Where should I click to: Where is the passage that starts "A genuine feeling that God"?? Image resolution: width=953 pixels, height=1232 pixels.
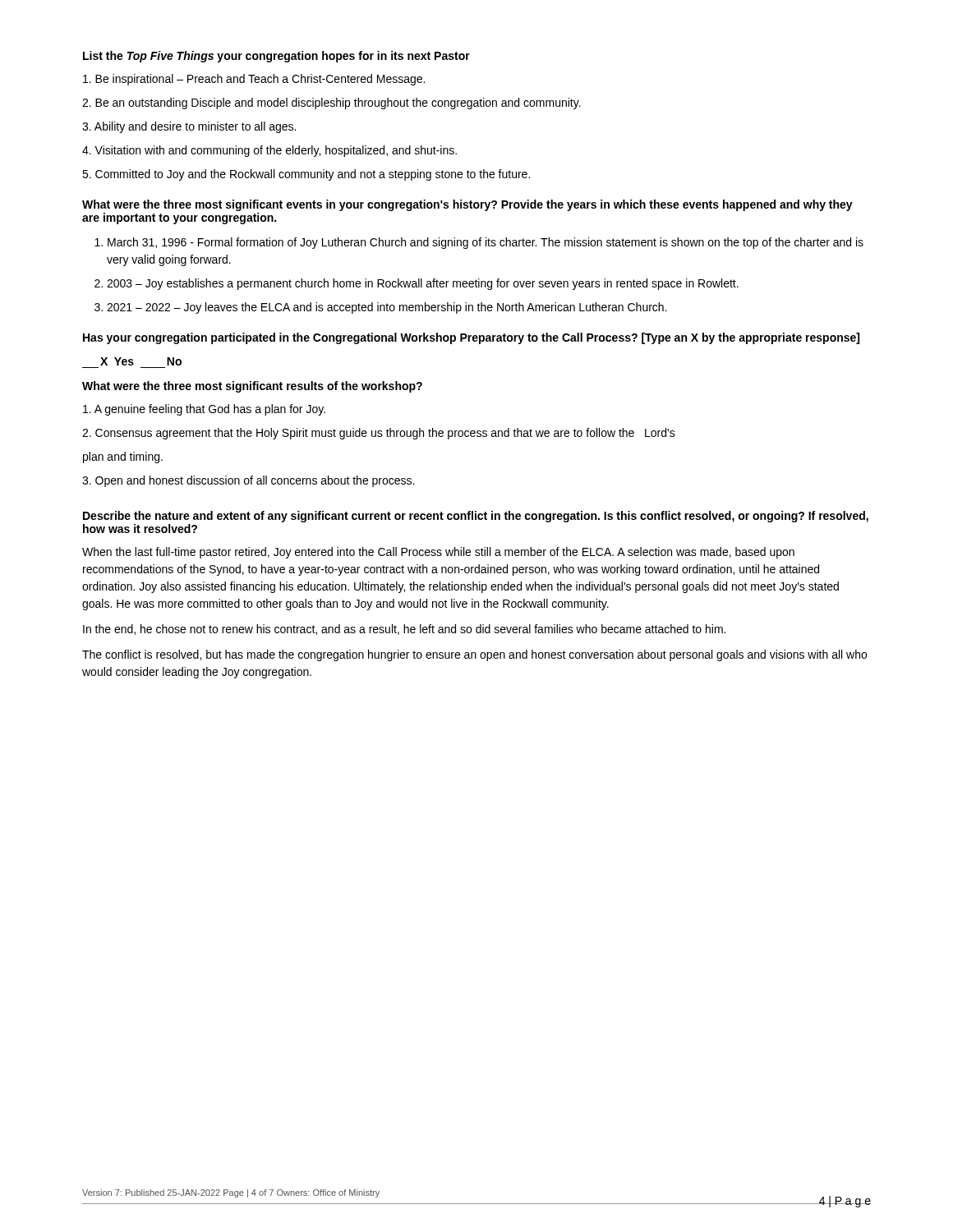tap(204, 409)
